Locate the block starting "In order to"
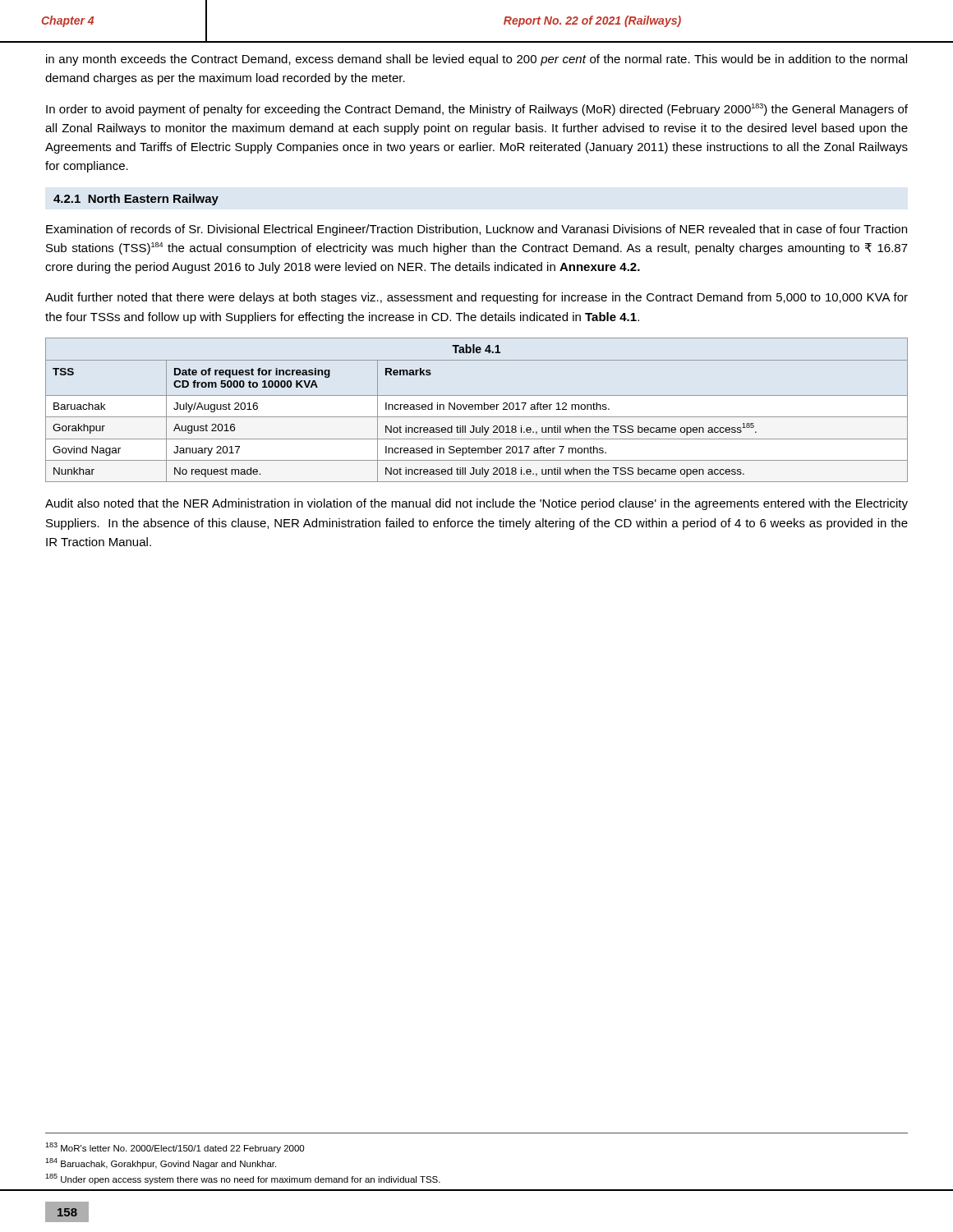The height and width of the screenshot is (1232, 953). coord(476,137)
